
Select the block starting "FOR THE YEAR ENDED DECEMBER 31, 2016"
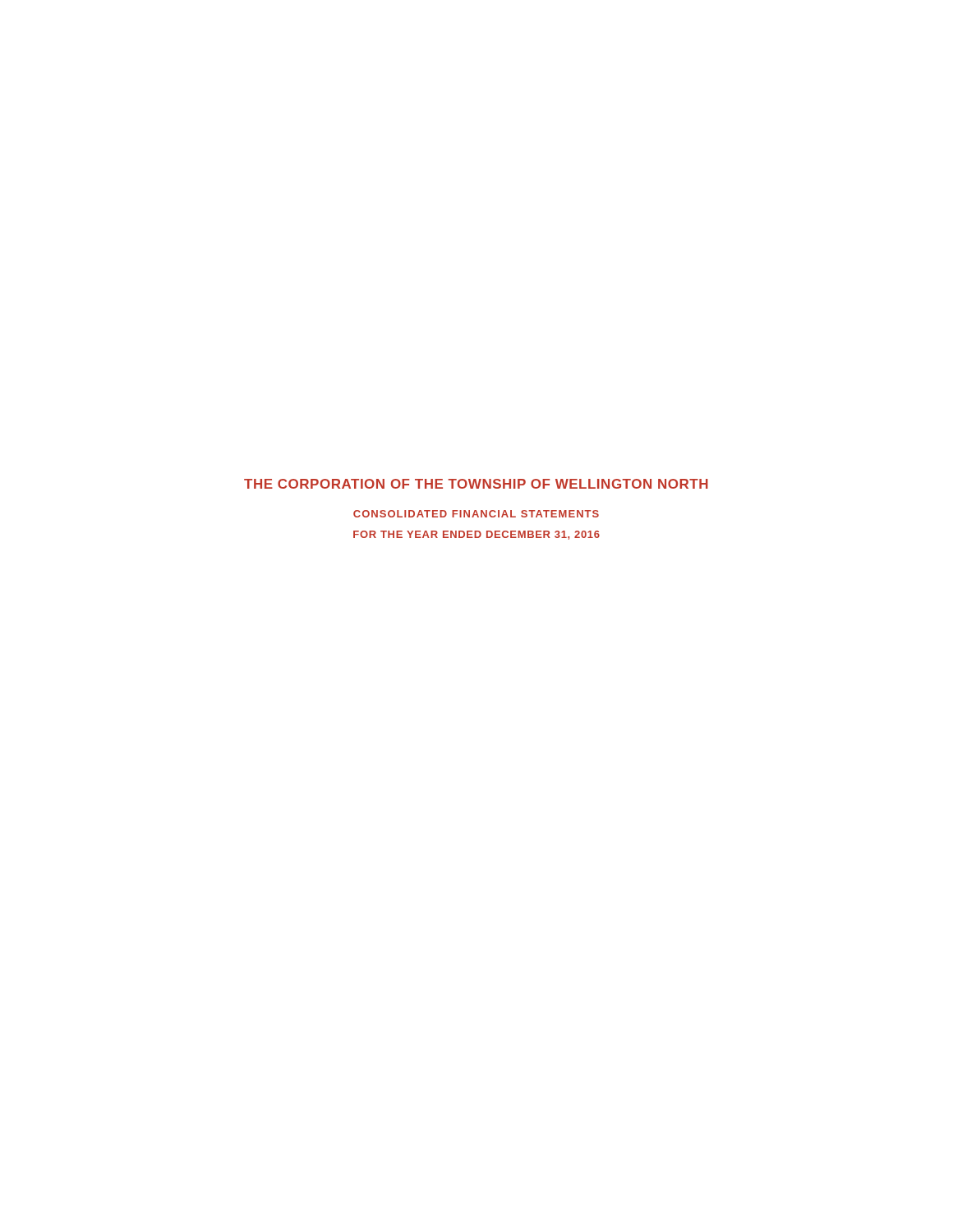476,534
